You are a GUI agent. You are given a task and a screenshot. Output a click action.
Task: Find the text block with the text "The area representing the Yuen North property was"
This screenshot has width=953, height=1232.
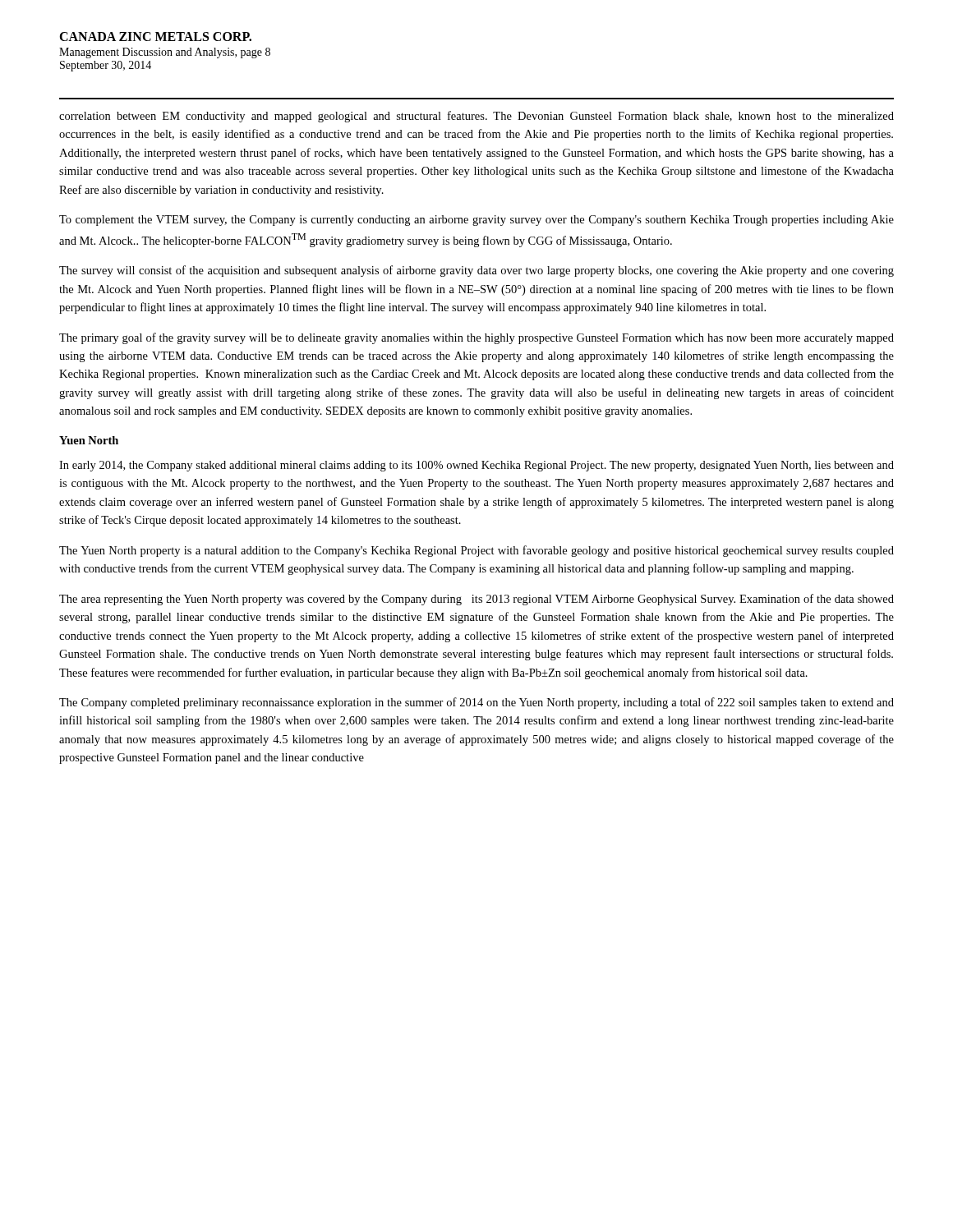(476, 635)
